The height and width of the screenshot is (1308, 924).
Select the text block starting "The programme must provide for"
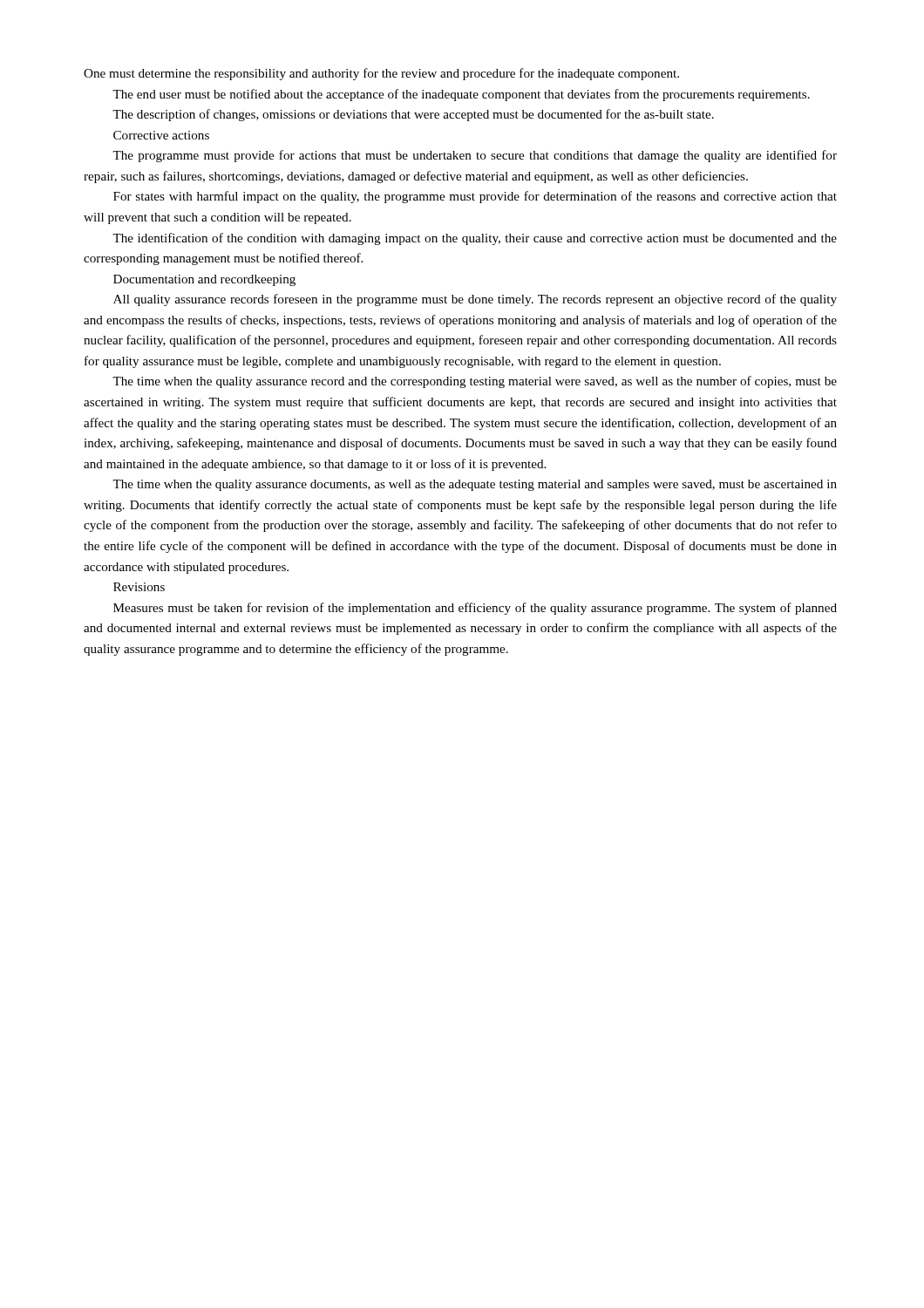(460, 165)
